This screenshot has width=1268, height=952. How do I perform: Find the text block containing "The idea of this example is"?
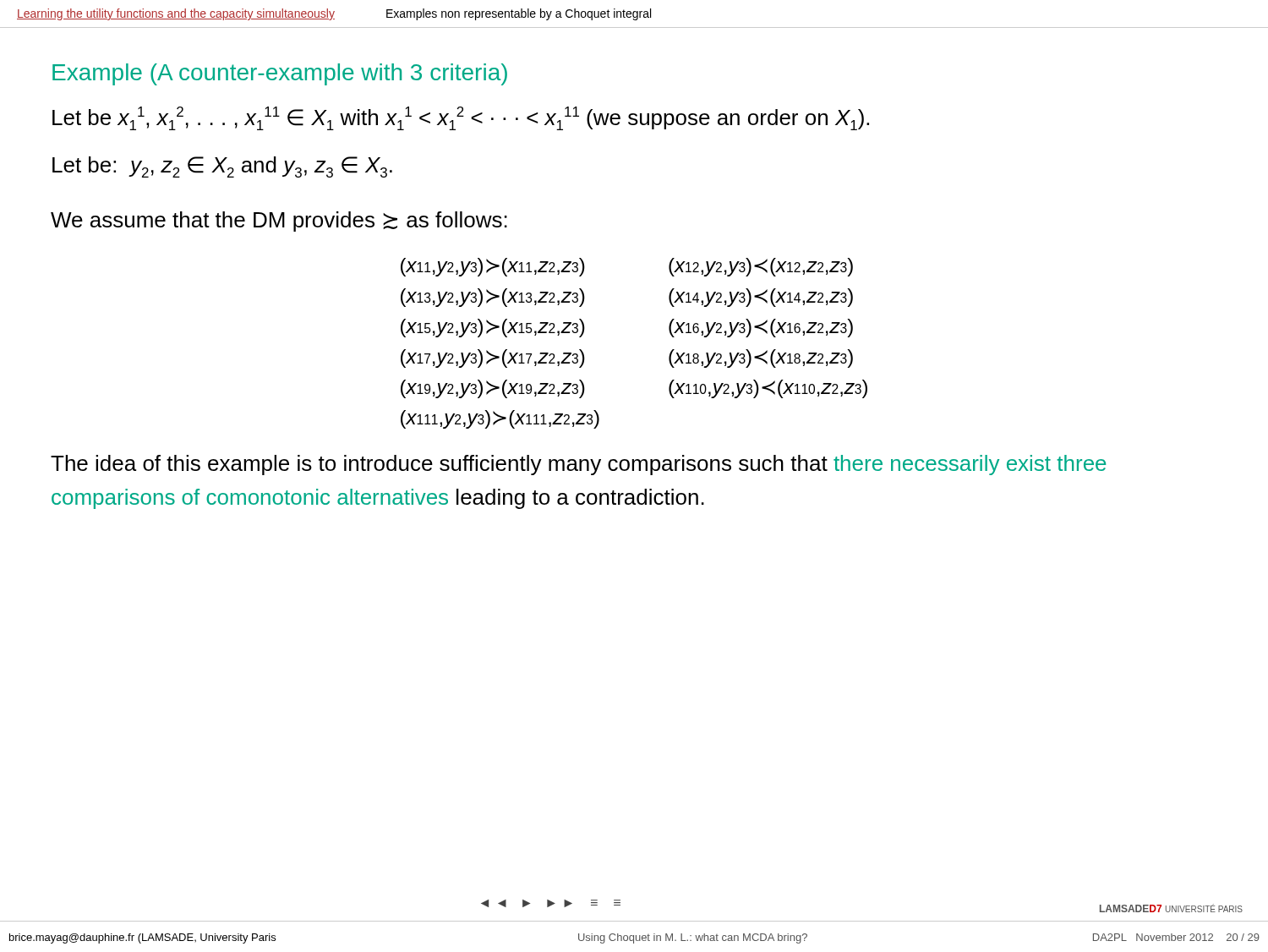(579, 480)
